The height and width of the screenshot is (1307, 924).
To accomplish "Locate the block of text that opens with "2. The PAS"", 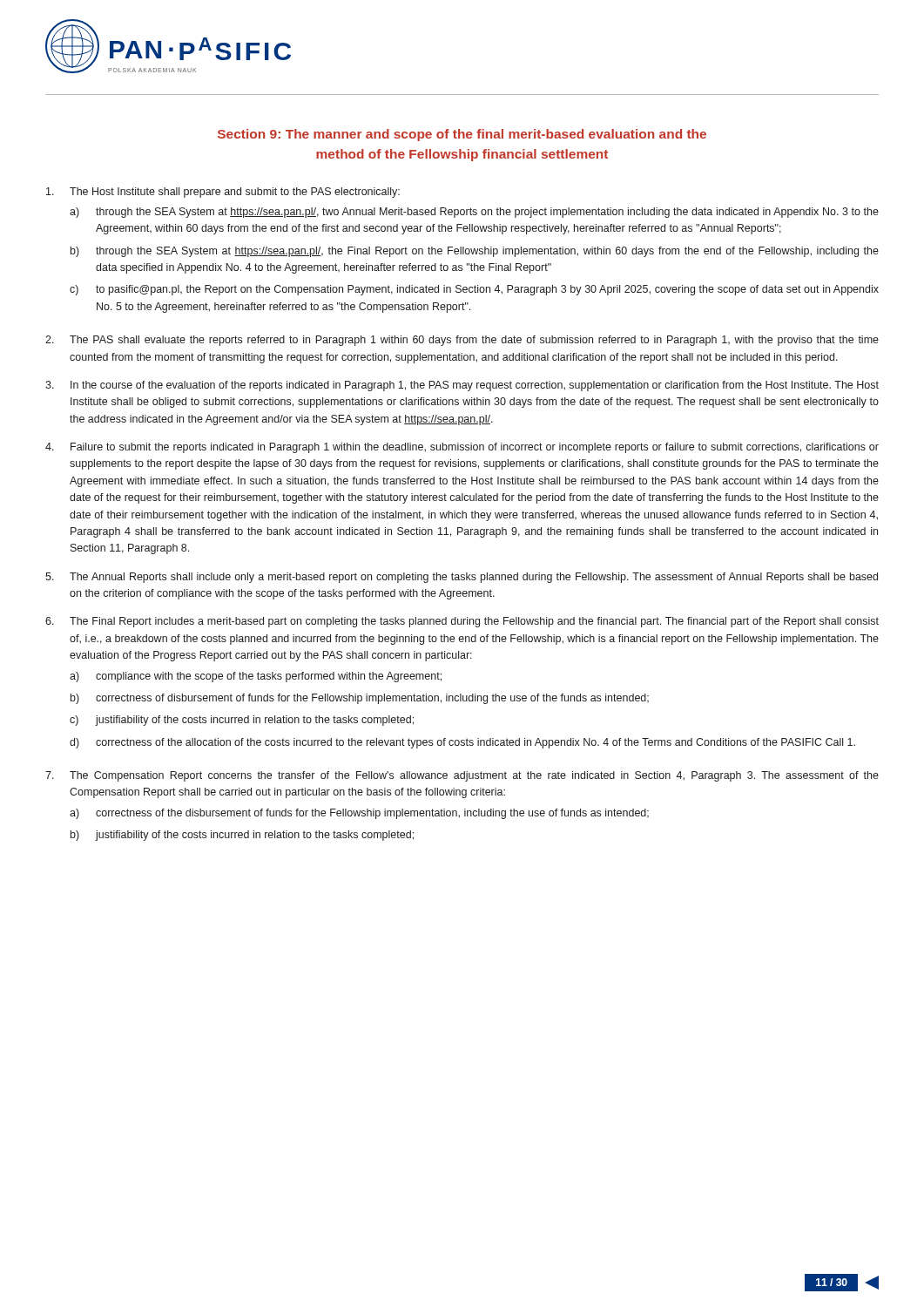I will coord(462,349).
